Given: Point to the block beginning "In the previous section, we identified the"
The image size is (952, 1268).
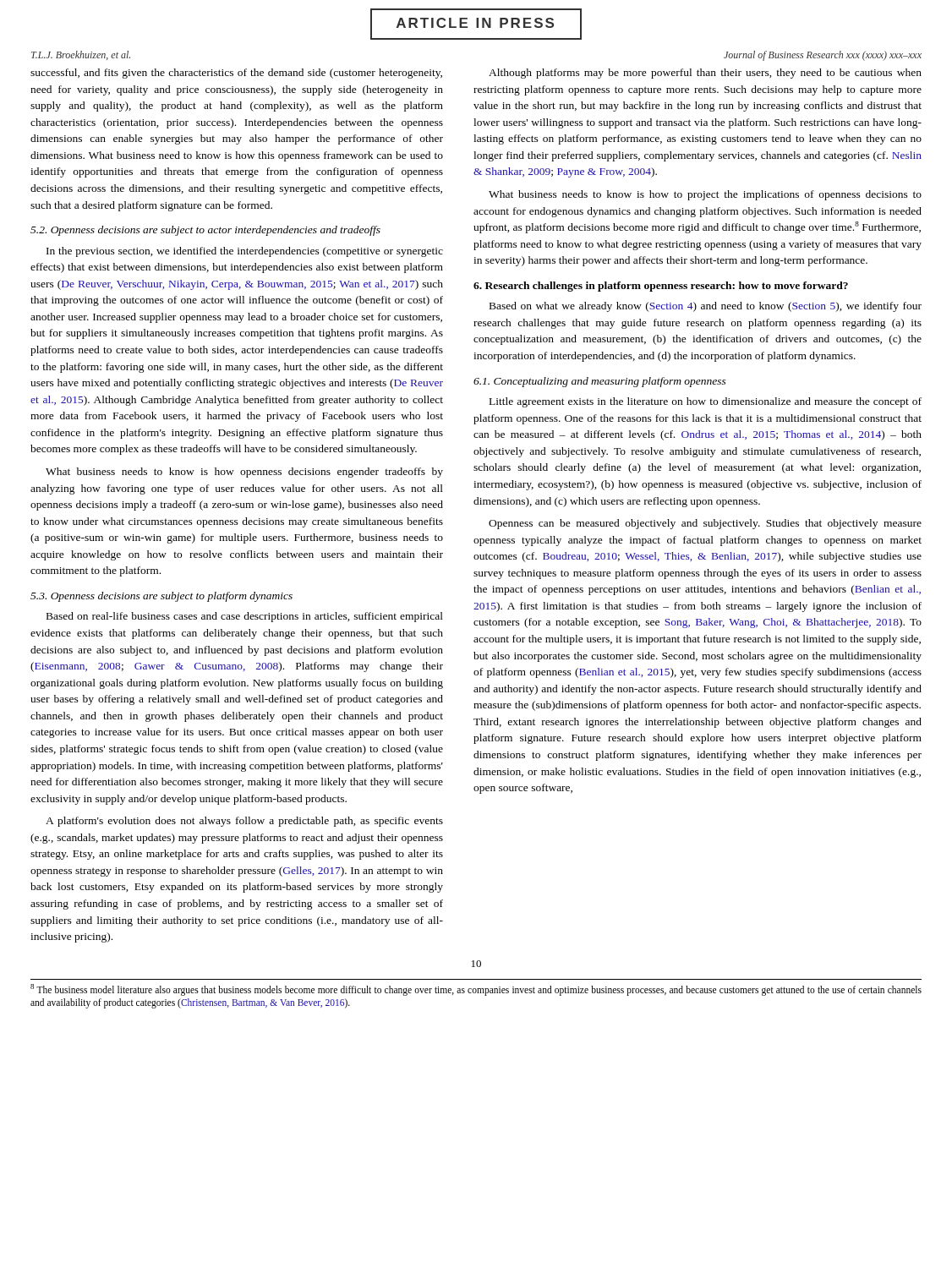Looking at the screenshot, I should [x=237, y=350].
